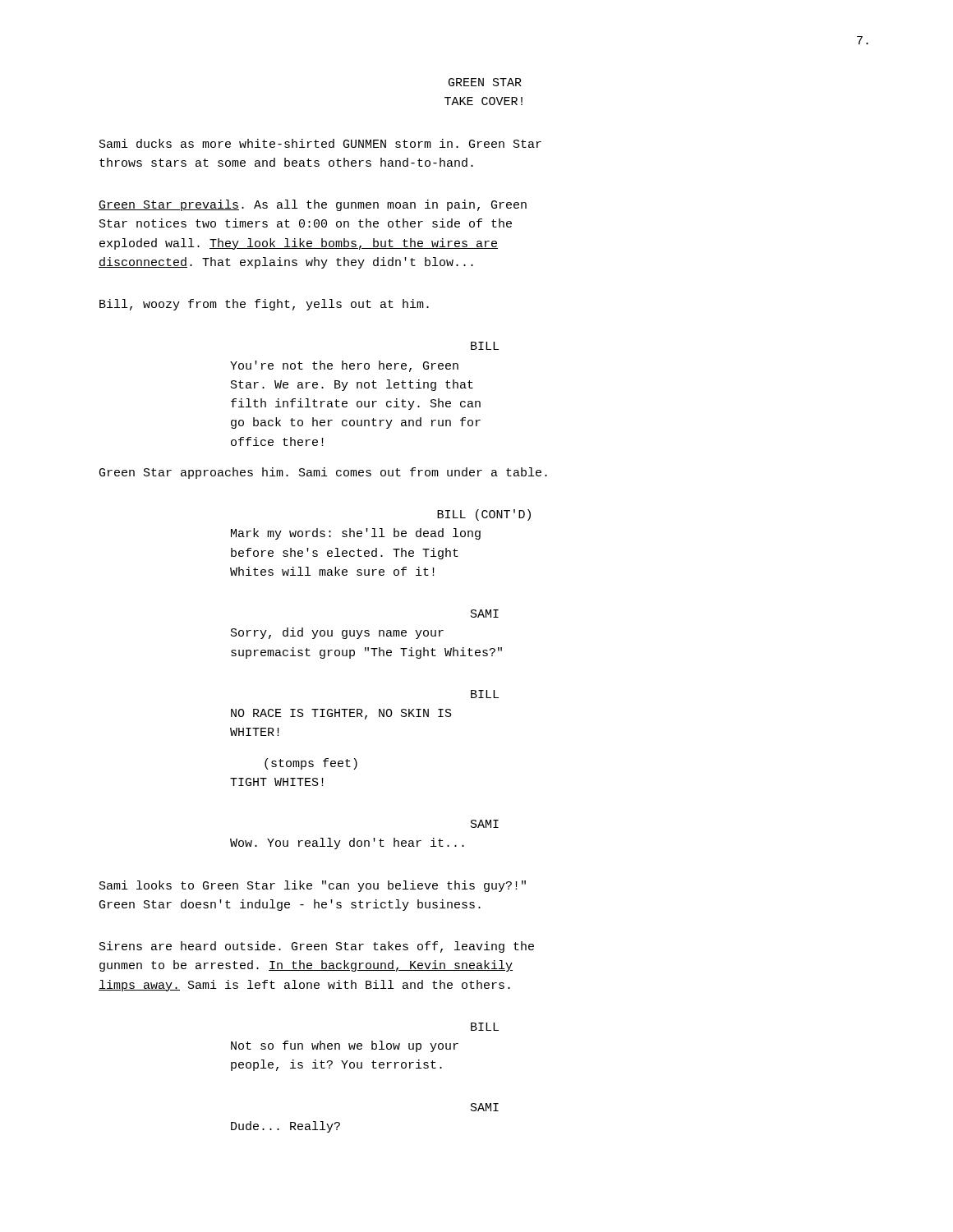Click the passage that begins "BILL Not so fun when we blow"

click(x=485, y=1027)
